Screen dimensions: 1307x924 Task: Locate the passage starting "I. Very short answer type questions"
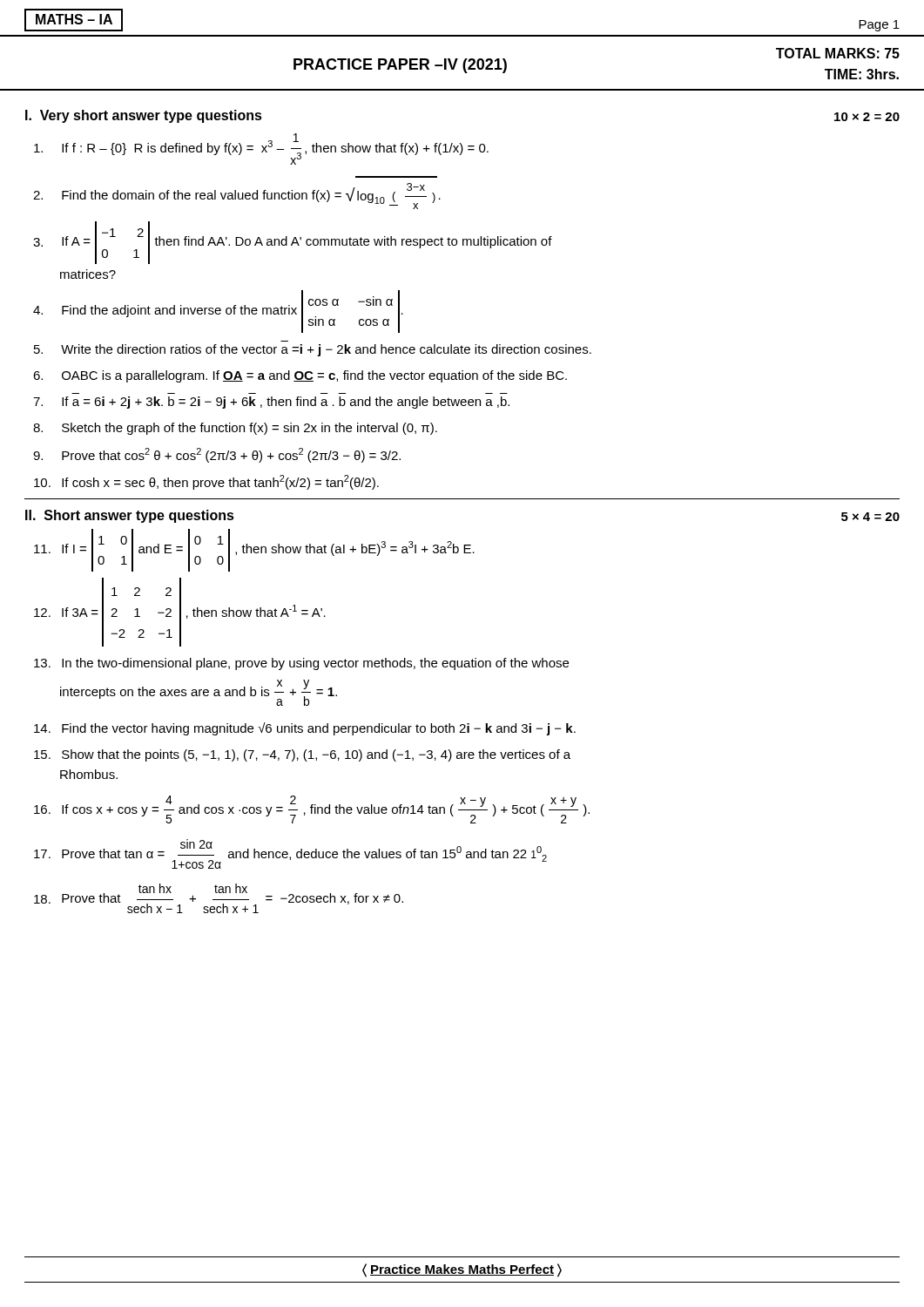click(142, 115)
